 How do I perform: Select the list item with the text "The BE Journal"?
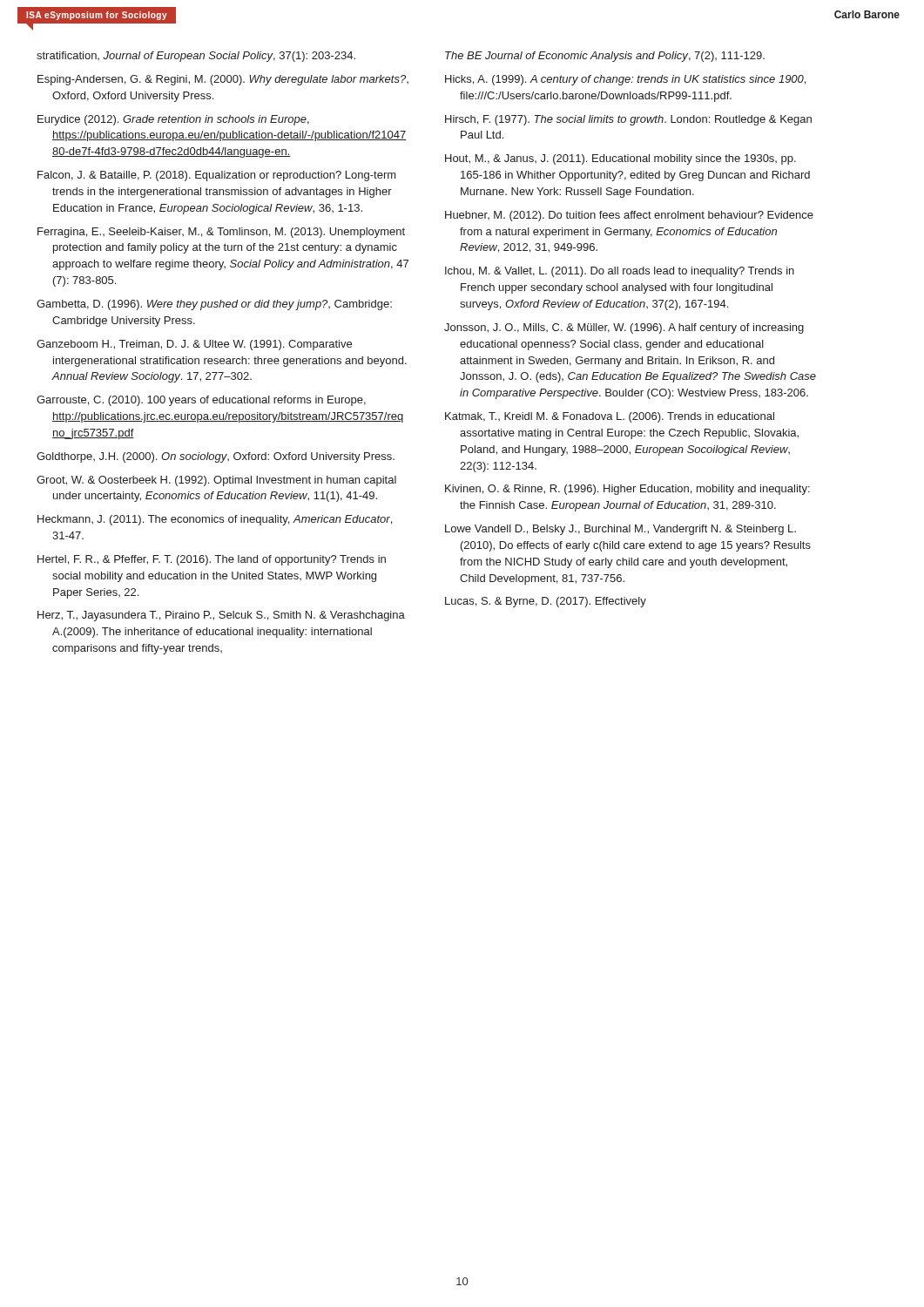605,55
